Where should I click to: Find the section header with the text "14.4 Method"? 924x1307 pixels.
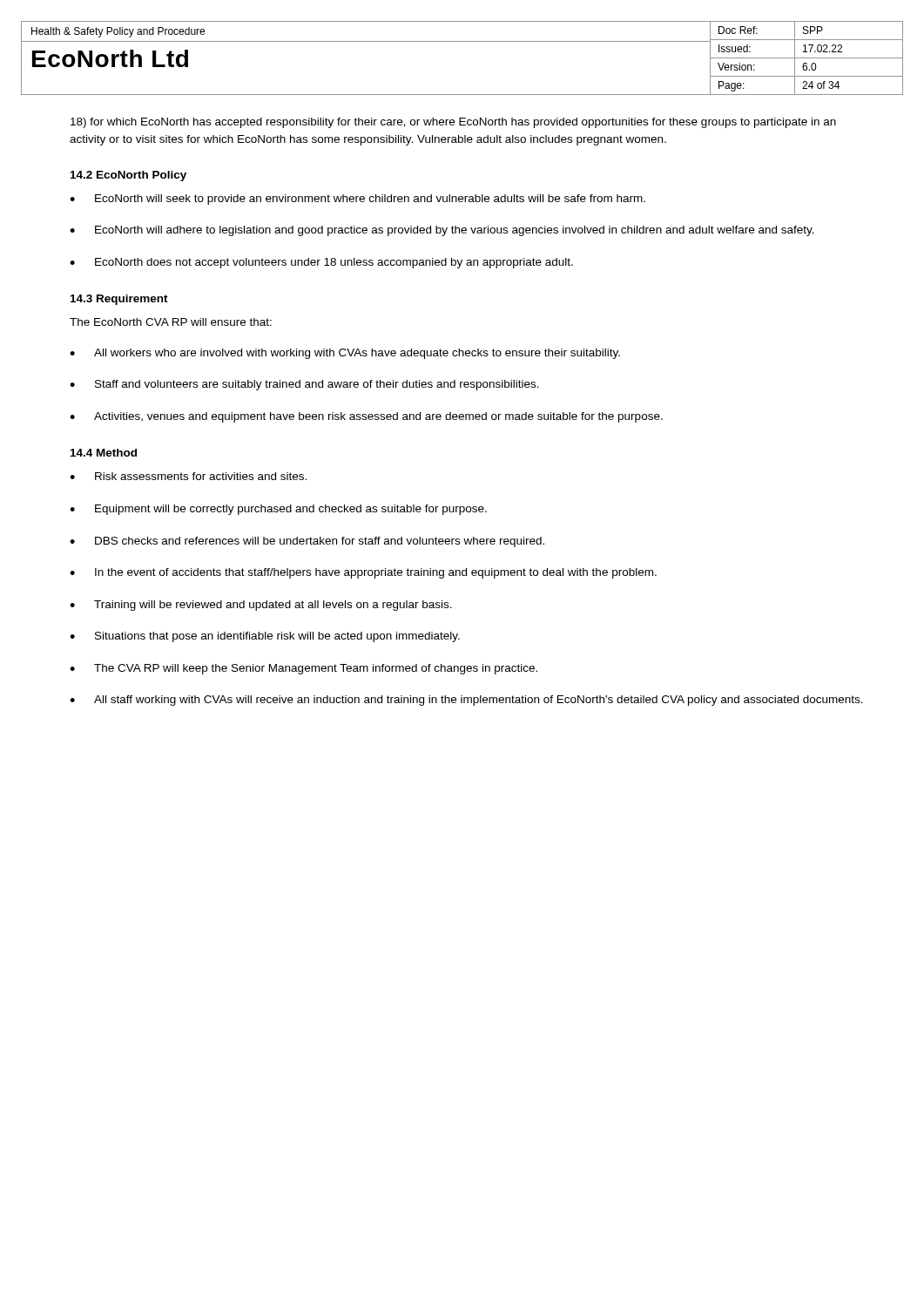click(104, 453)
